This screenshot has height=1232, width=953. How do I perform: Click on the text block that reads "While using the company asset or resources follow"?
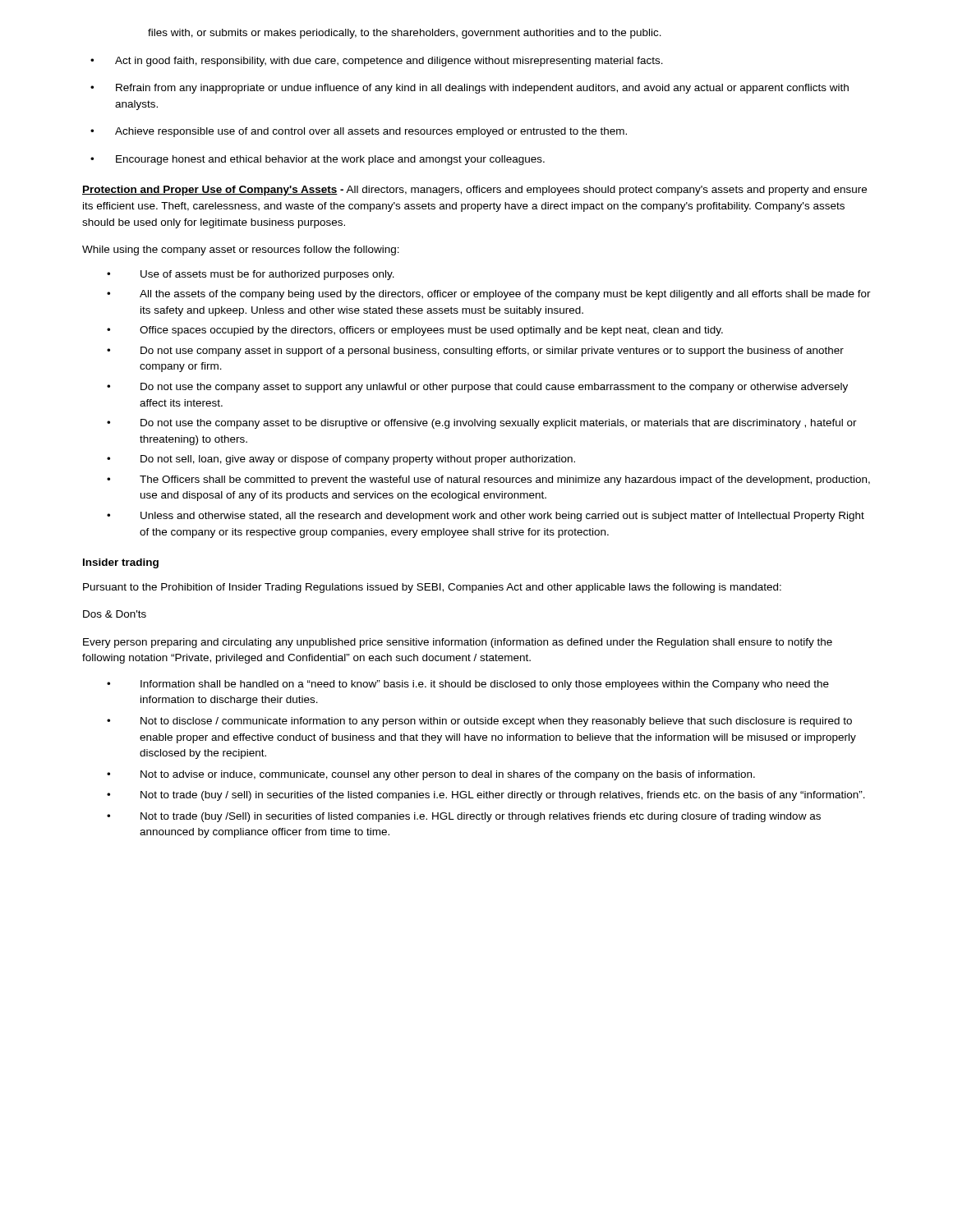241,249
